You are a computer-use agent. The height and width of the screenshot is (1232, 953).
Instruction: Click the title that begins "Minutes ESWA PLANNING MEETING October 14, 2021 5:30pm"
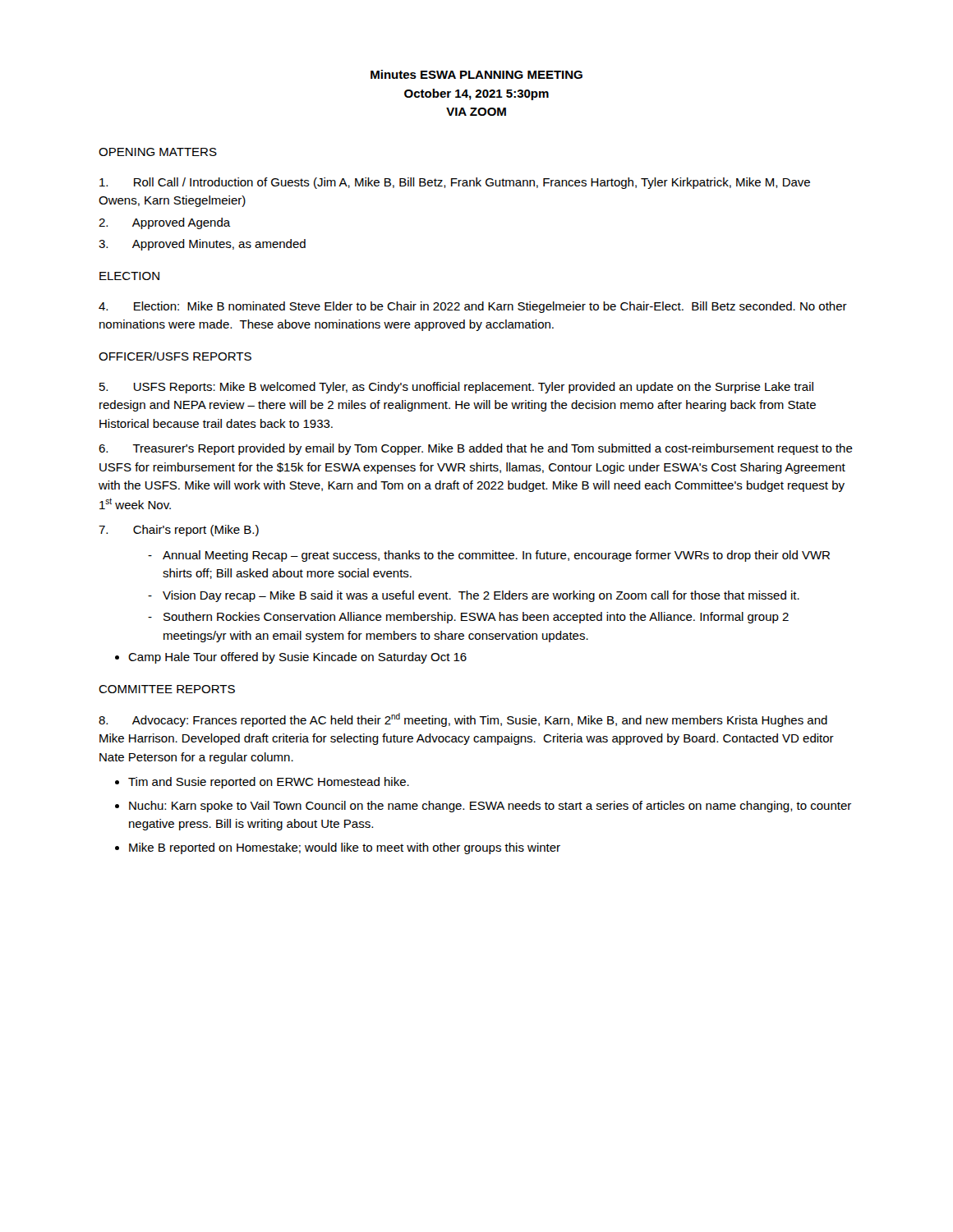(476, 93)
